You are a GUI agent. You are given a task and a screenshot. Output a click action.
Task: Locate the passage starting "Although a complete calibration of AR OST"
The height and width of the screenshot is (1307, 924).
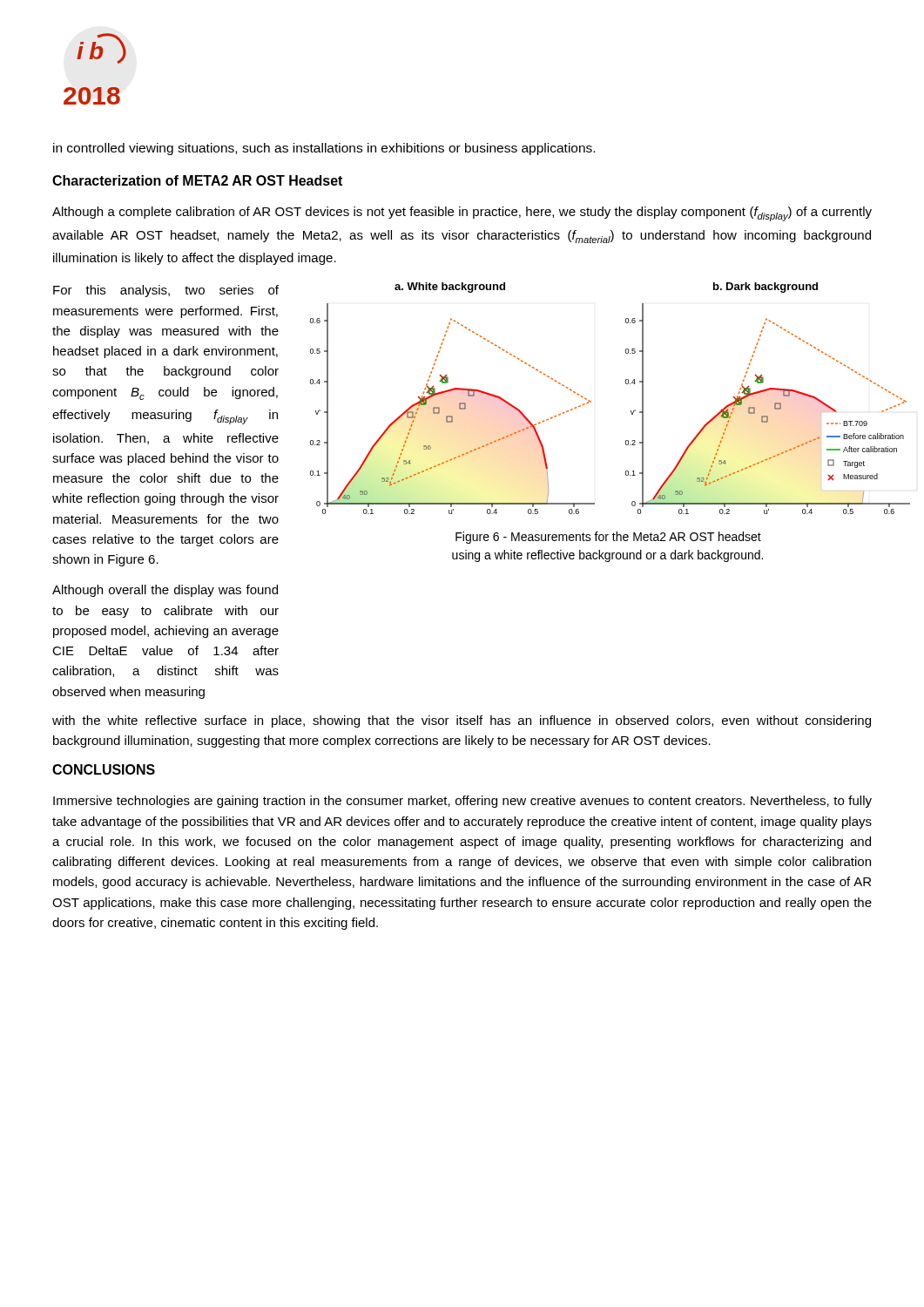point(462,235)
